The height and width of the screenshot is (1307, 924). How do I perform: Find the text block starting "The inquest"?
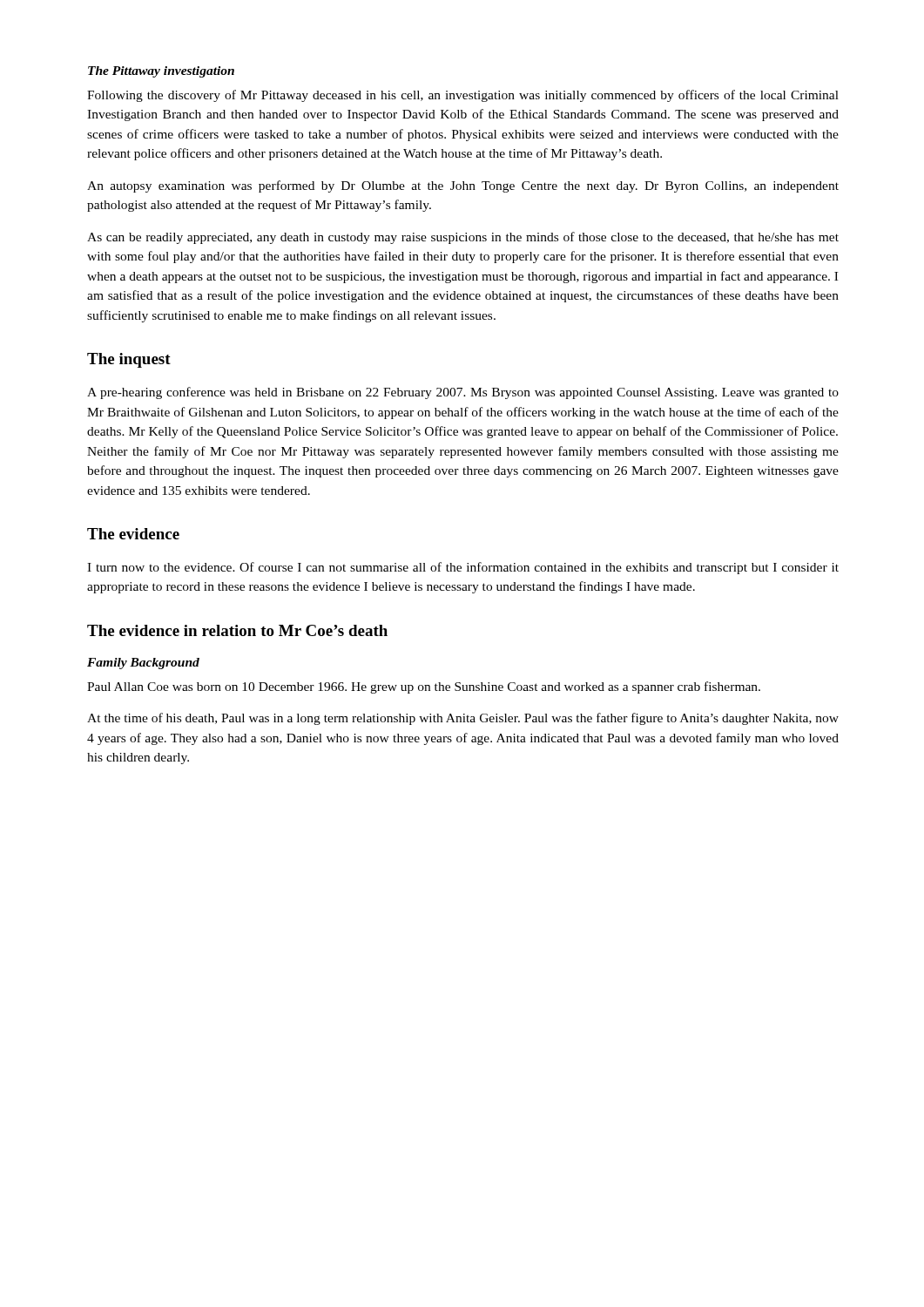pyautogui.click(x=129, y=359)
